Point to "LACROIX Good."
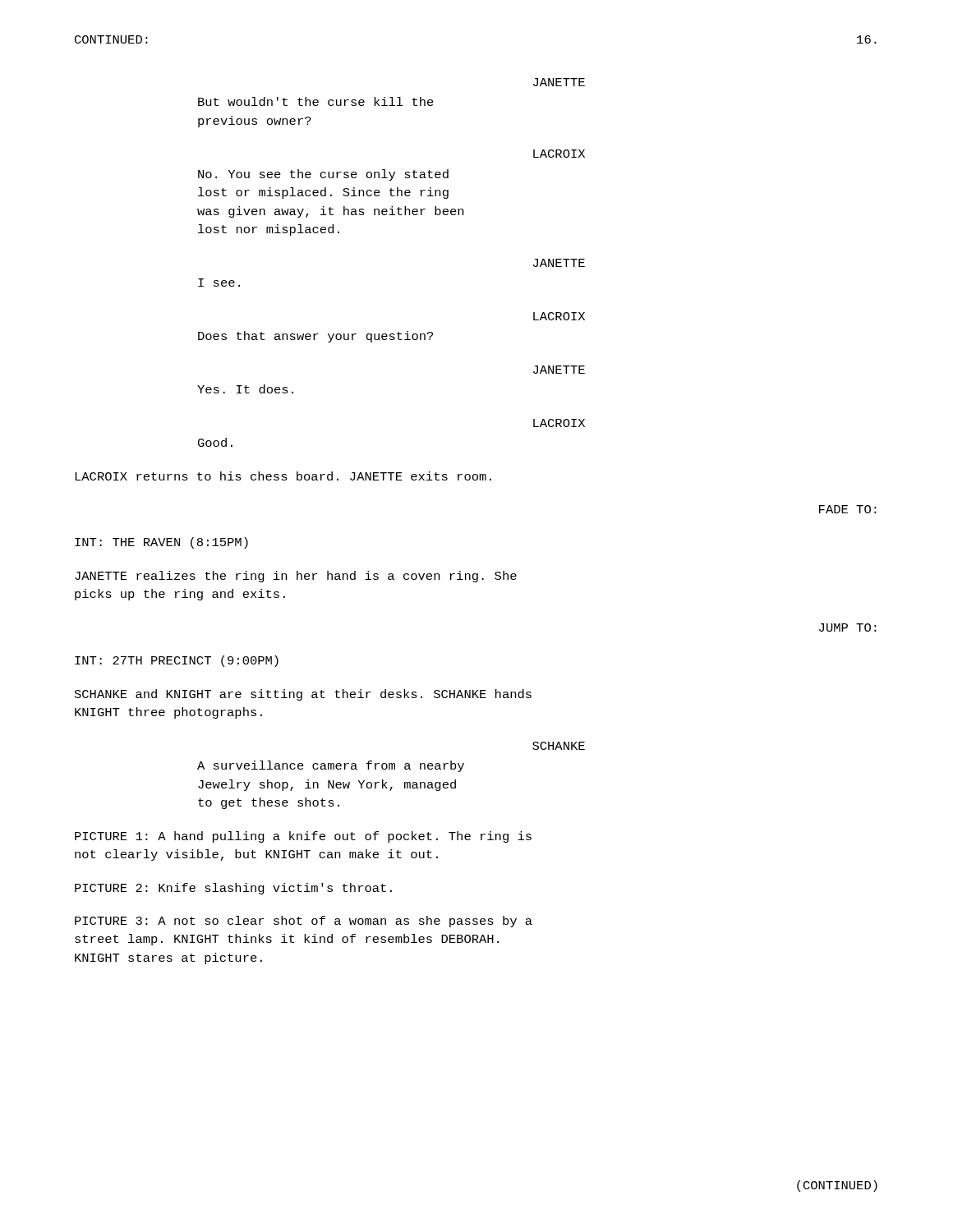This screenshot has width=953, height=1232. (x=538, y=434)
